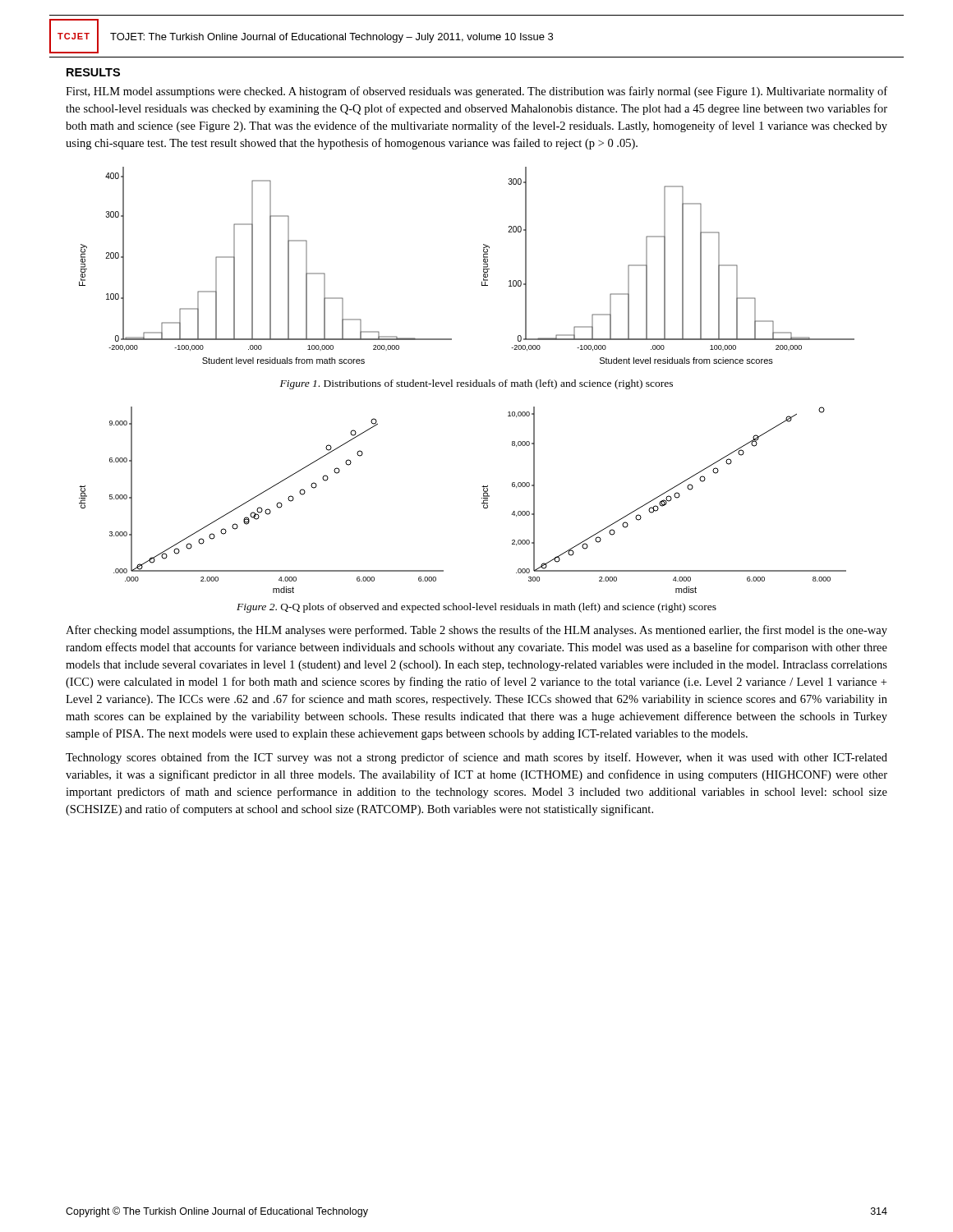Where is the caption that starts "Figure 2. Q-Q plots of observed and"?
This screenshot has width=953, height=1232.
pyautogui.click(x=476, y=607)
